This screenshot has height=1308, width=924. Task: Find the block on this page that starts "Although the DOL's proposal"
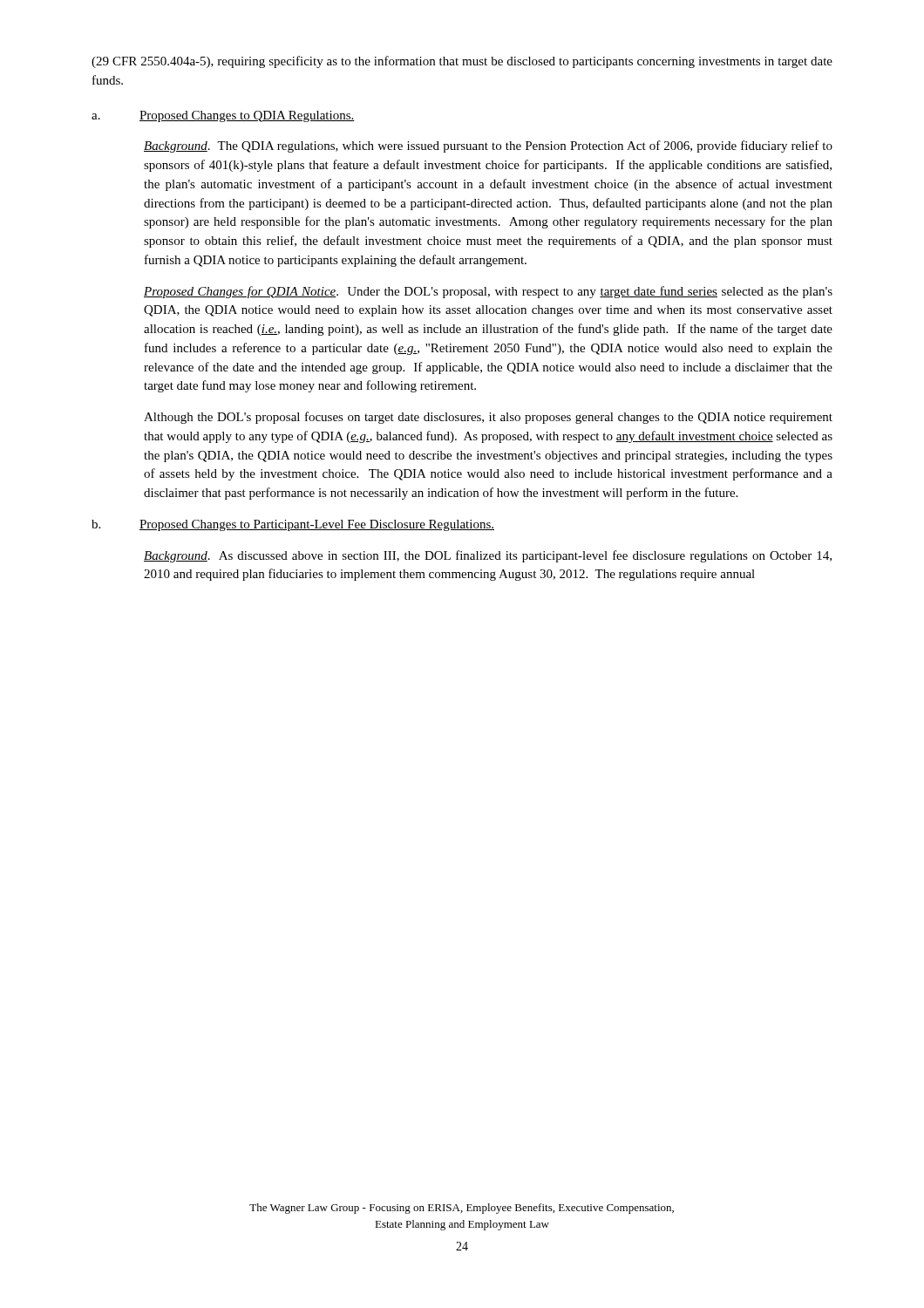[x=488, y=455]
